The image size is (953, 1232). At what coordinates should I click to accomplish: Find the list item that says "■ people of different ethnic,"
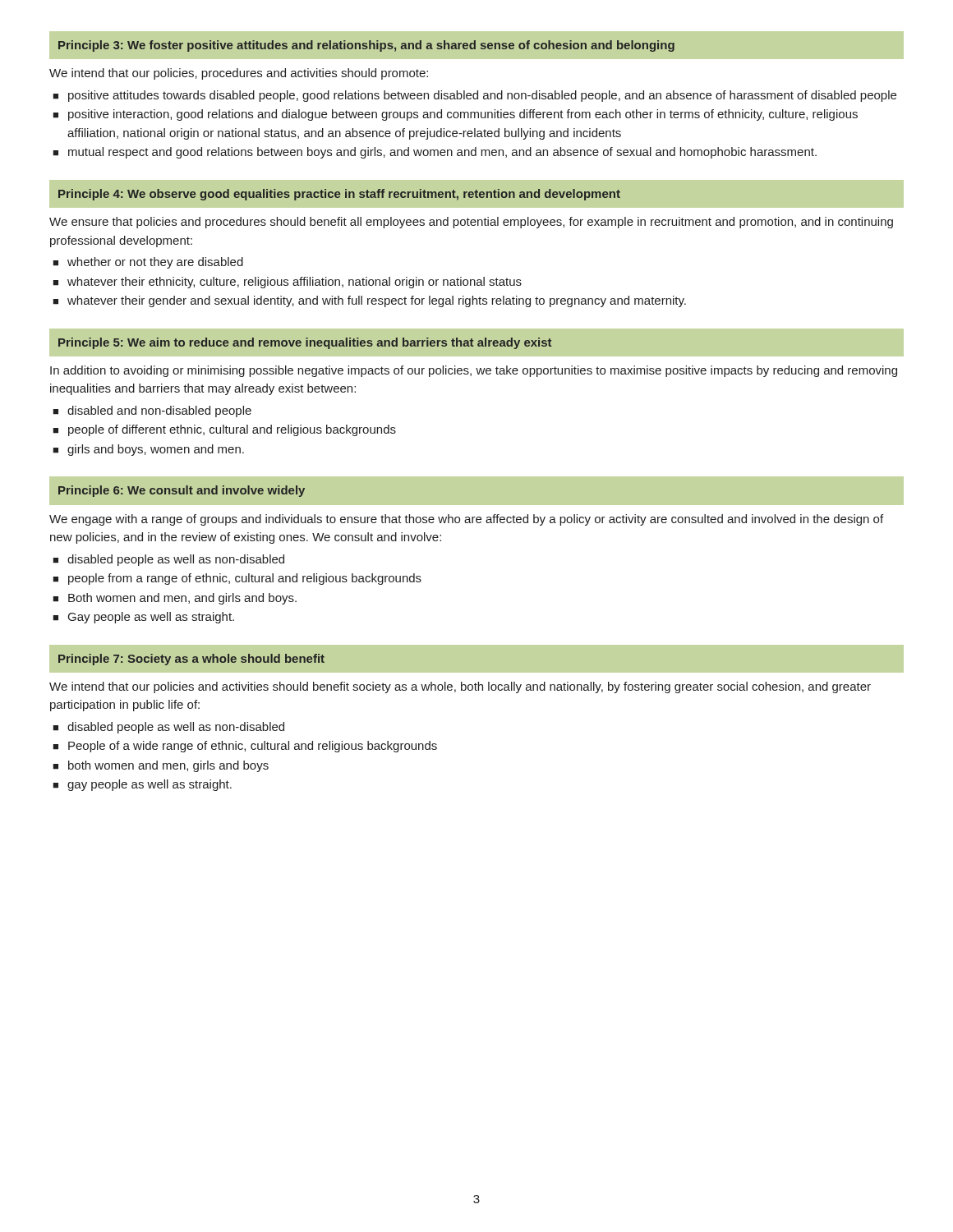(x=224, y=430)
